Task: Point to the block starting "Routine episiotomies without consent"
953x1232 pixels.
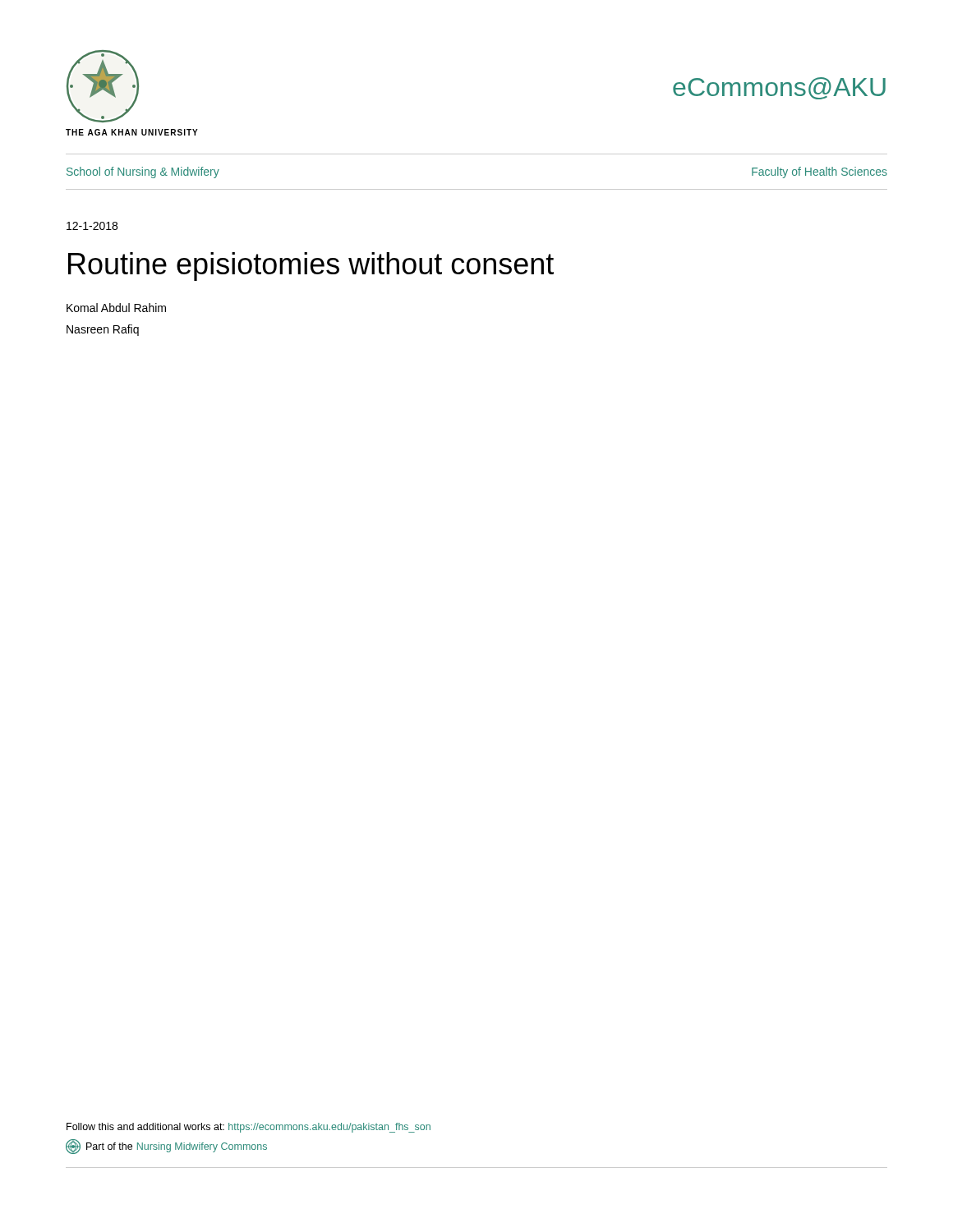Action: [x=310, y=264]
